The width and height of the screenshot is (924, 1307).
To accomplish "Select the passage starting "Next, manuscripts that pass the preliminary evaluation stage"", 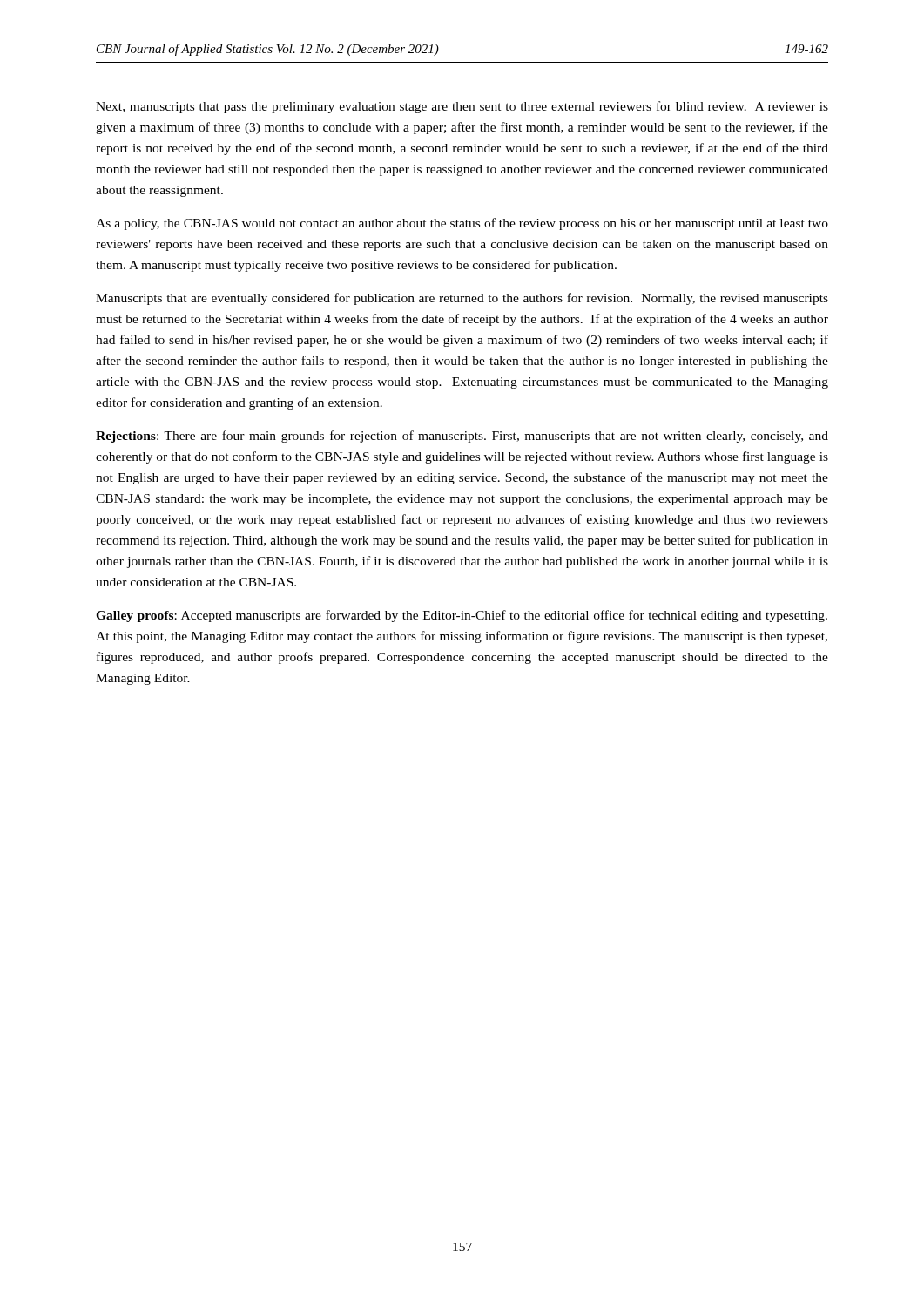I will [462, 148].
